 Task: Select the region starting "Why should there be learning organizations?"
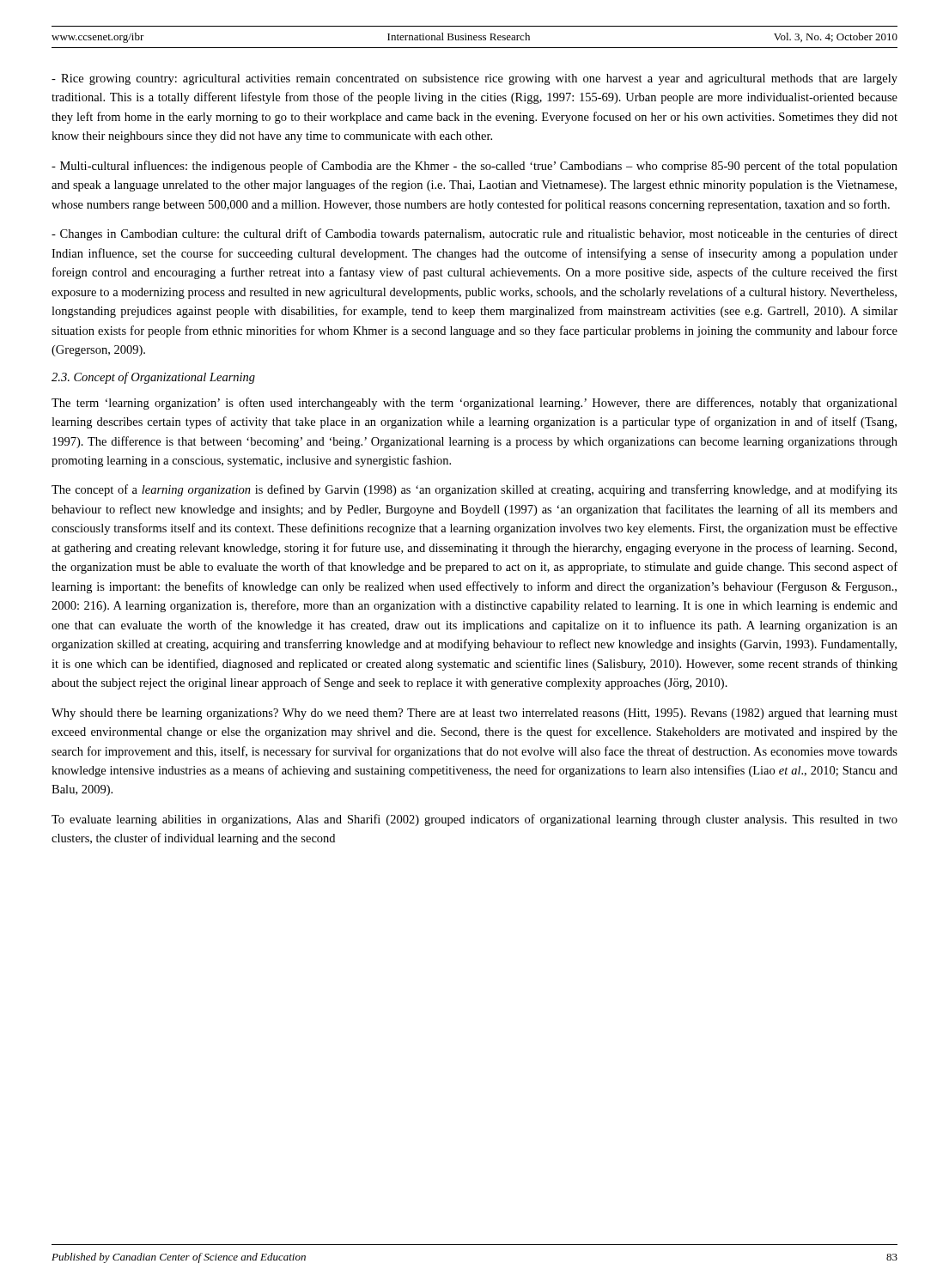click(474, 751)
